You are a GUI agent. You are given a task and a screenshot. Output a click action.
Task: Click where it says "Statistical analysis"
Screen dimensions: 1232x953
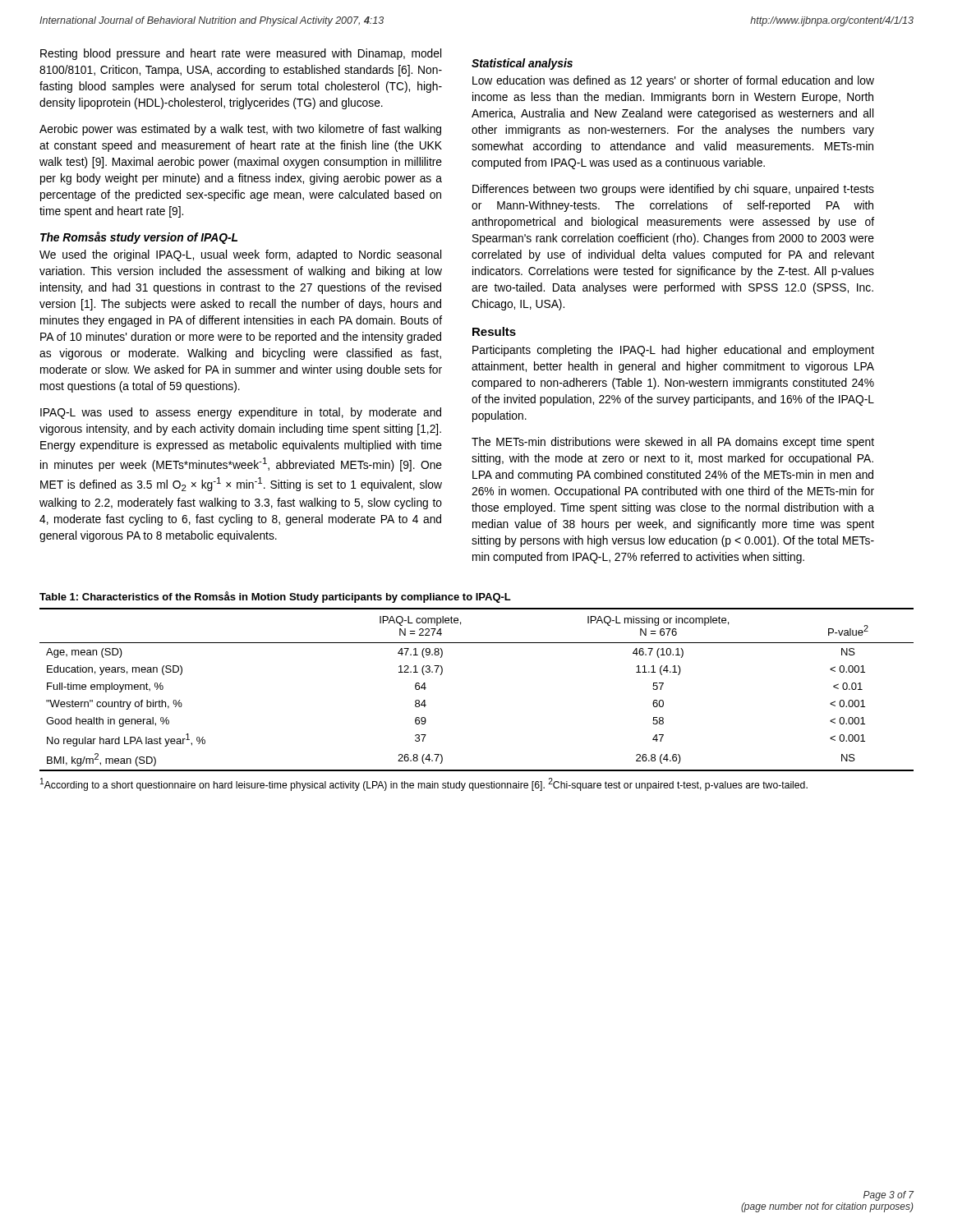click(522, 64)
